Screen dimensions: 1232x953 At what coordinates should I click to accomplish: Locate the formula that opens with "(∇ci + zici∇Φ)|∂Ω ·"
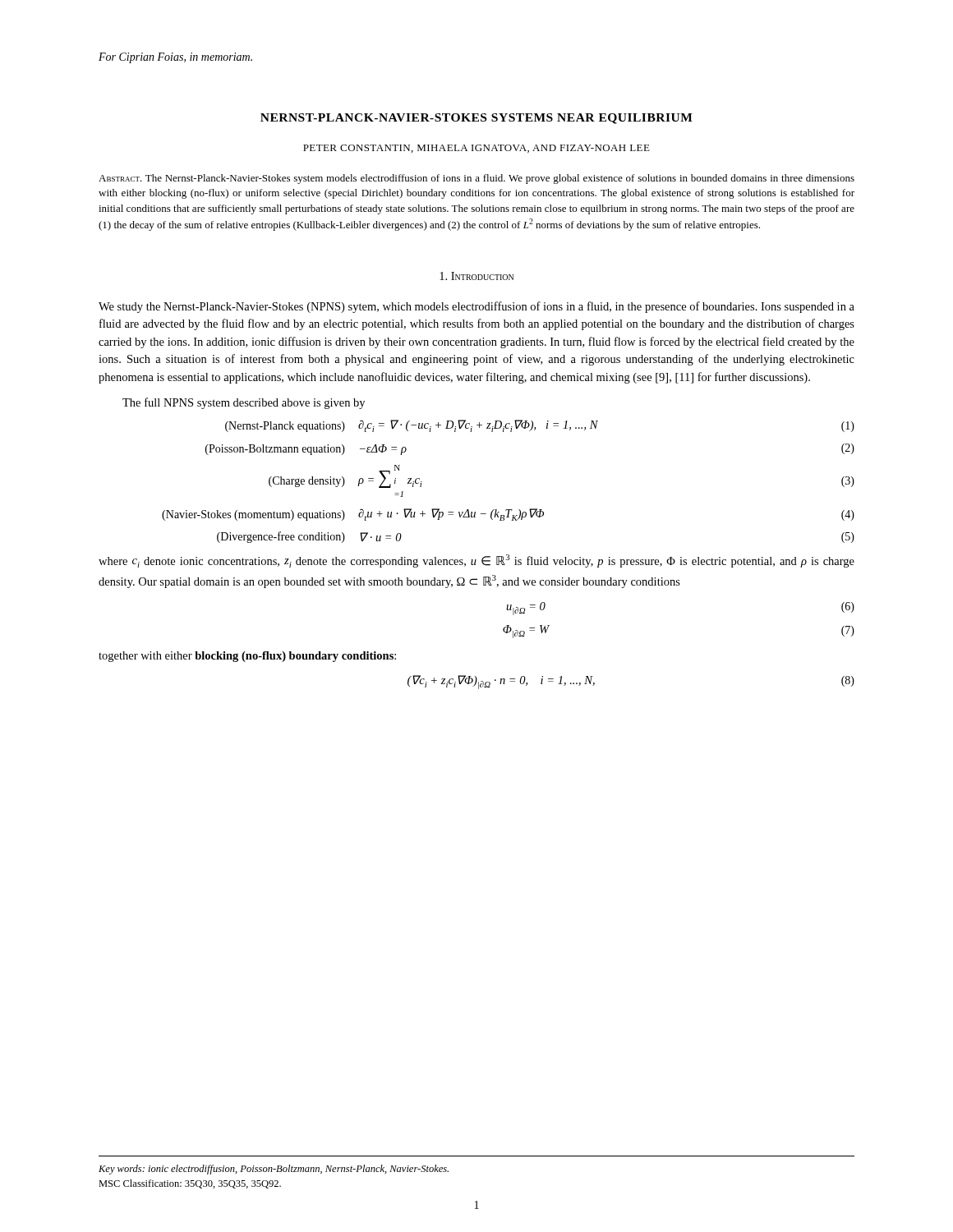[x=476, y=681]
